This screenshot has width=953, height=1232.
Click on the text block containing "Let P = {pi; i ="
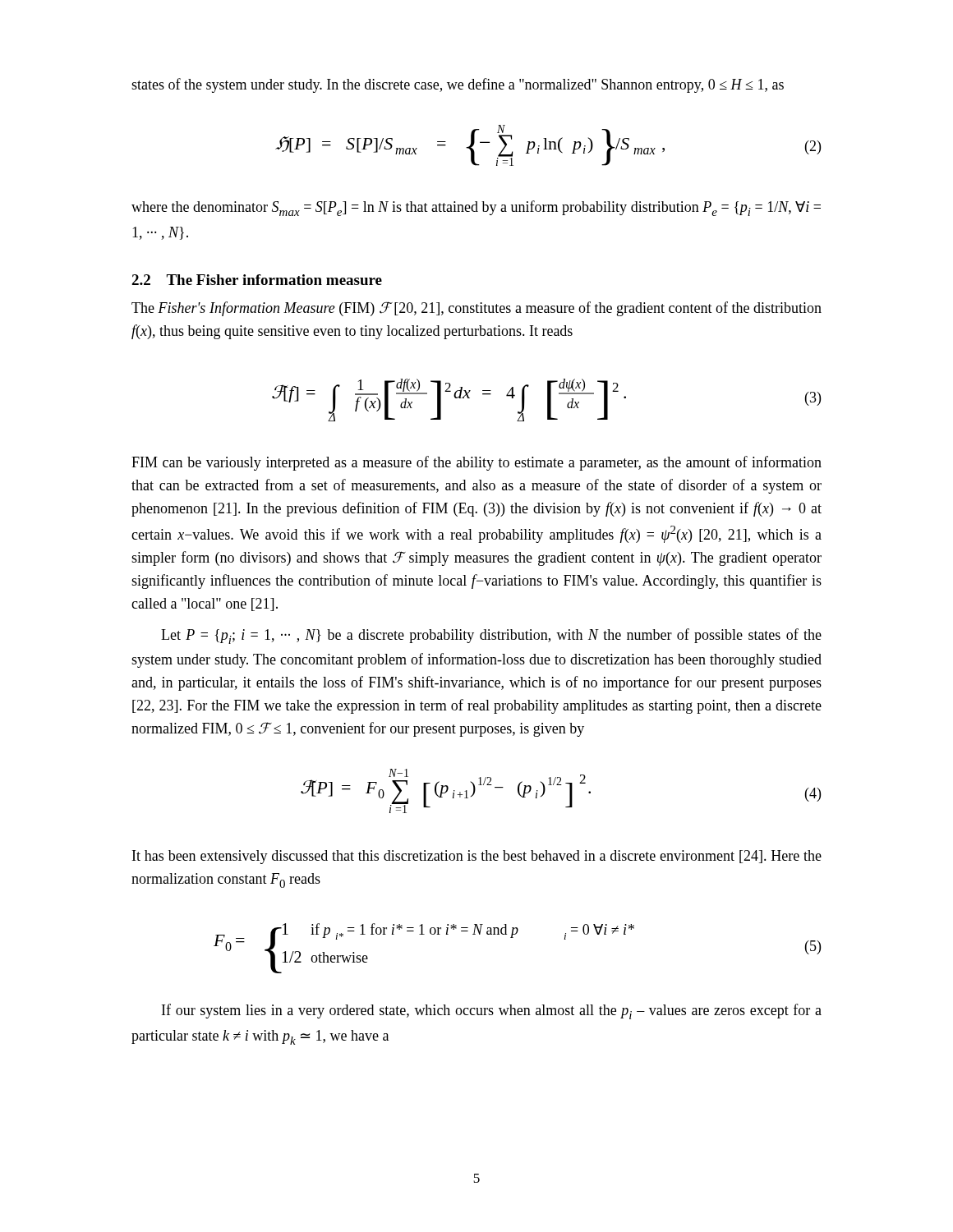pos(476,682)
